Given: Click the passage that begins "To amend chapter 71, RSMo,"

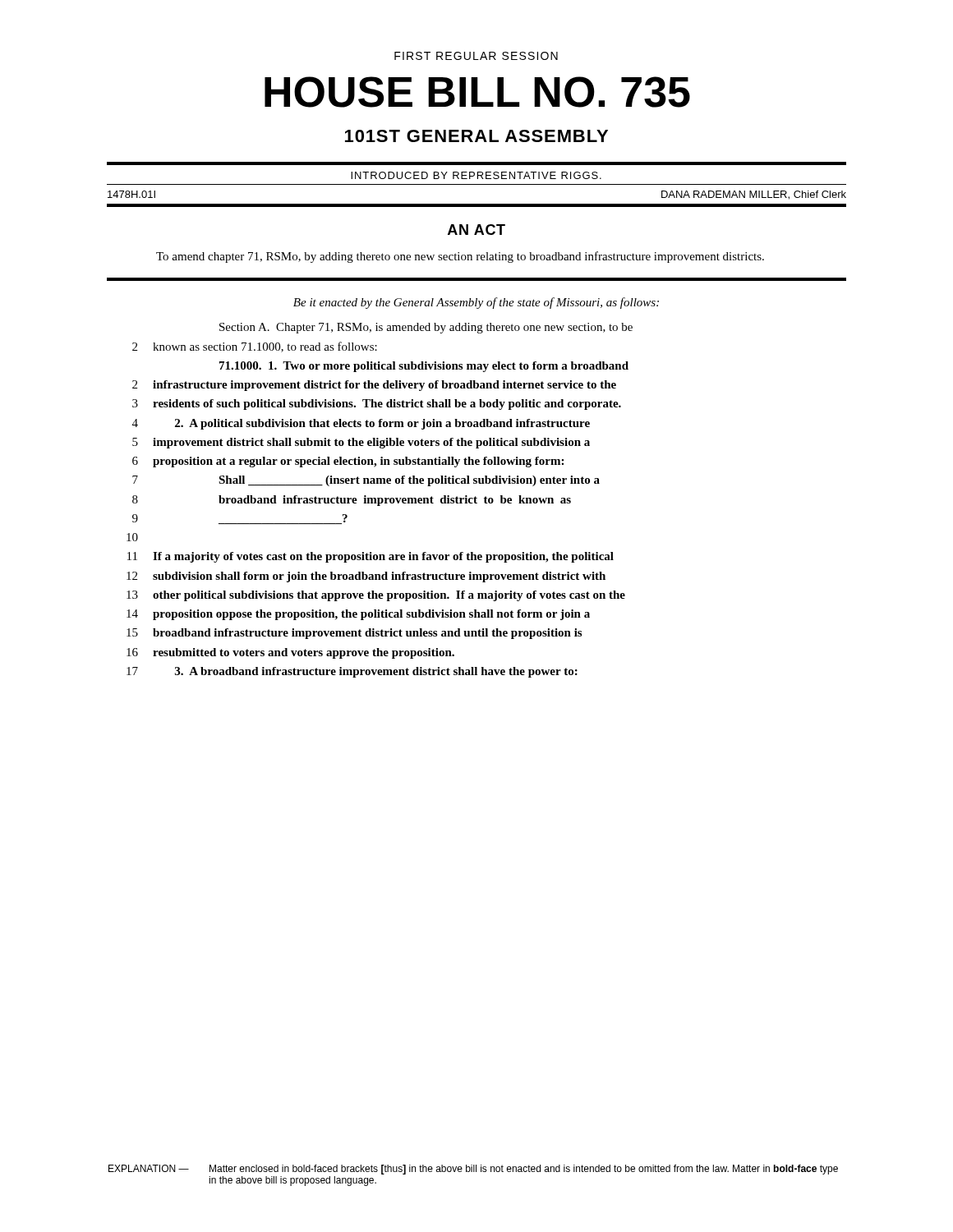Looking at the screenshot, I should tap(460, 256).
